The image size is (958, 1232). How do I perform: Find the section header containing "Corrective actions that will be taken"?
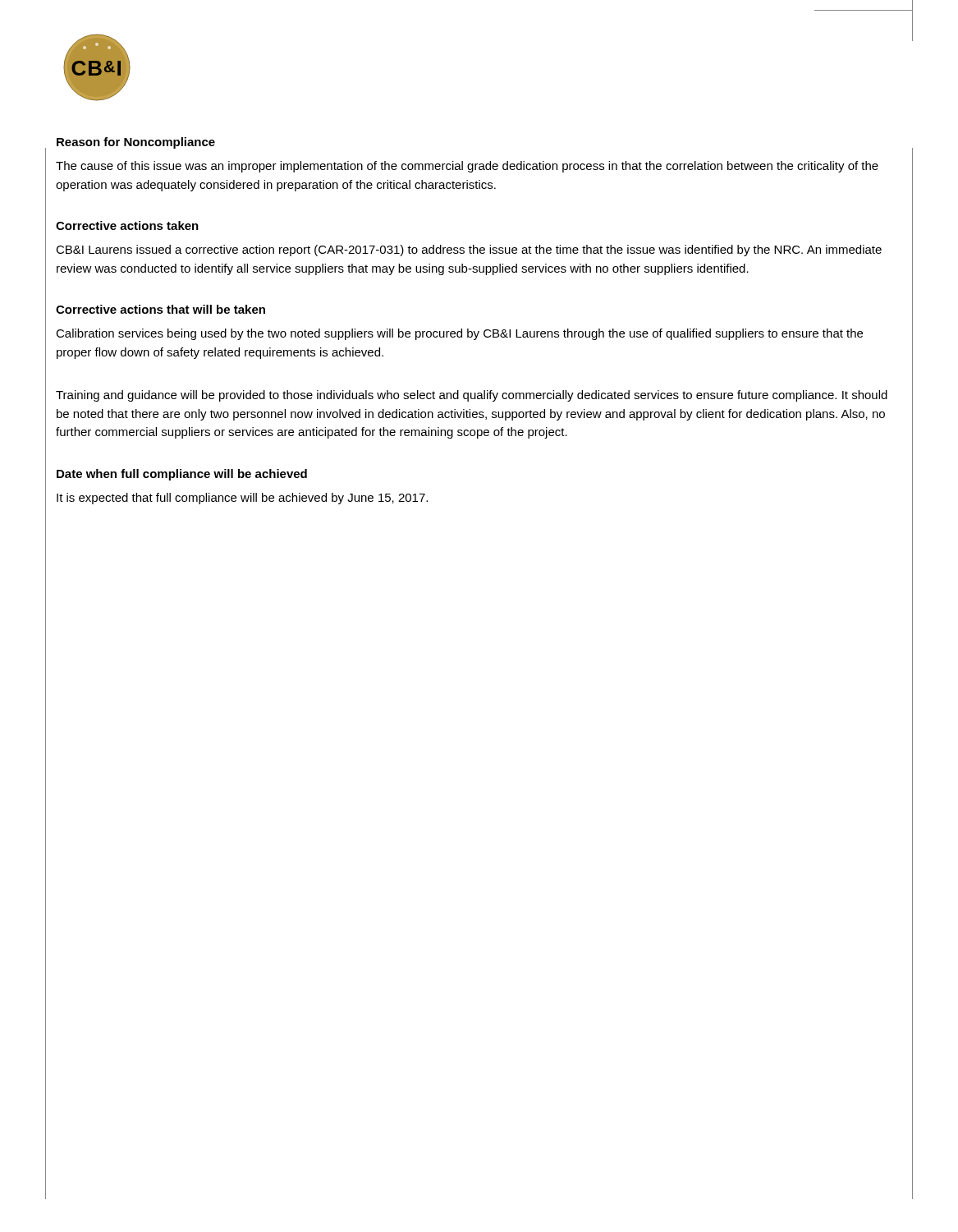[160, 309]
